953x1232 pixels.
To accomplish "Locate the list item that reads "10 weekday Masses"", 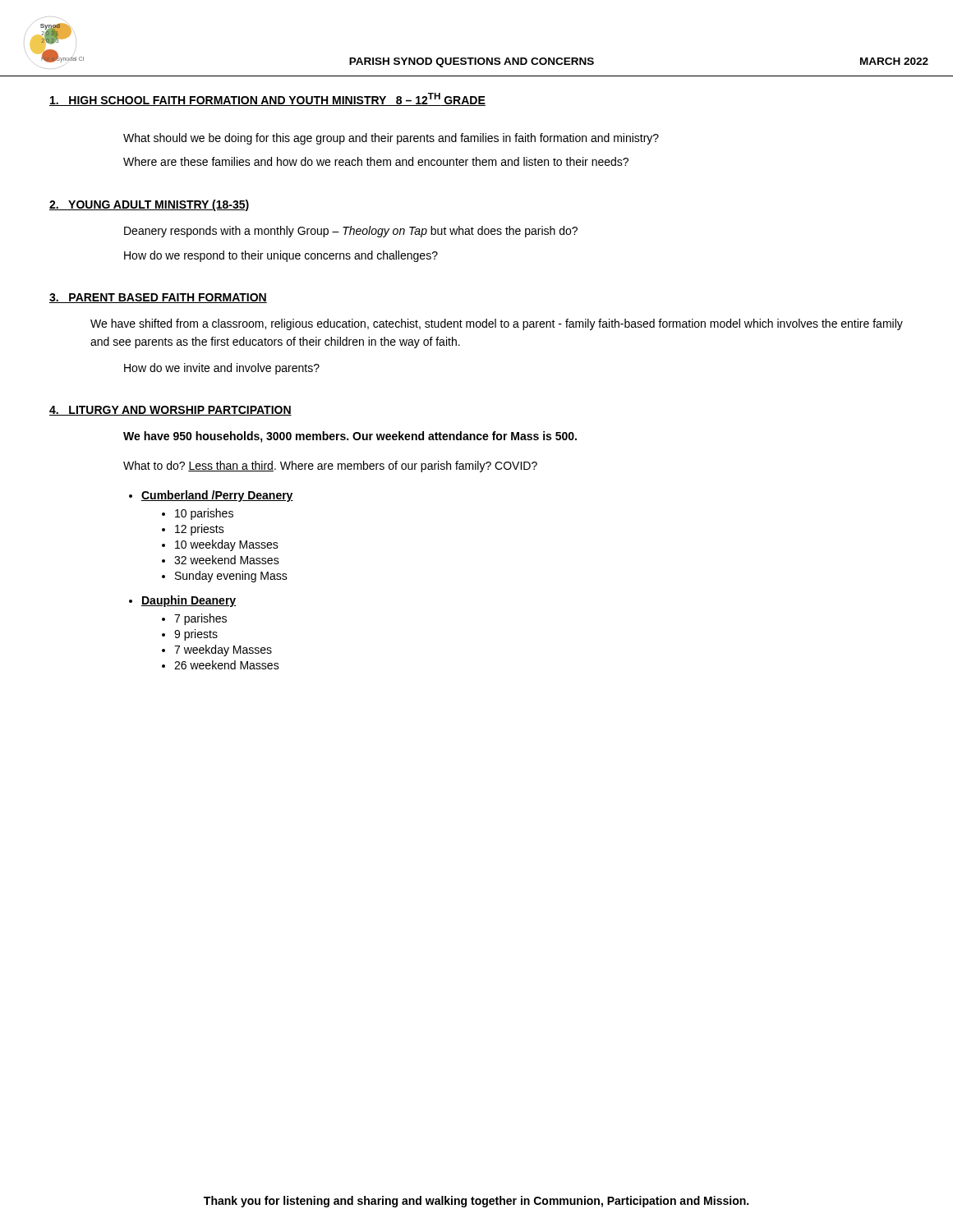I will pos(226,544).
